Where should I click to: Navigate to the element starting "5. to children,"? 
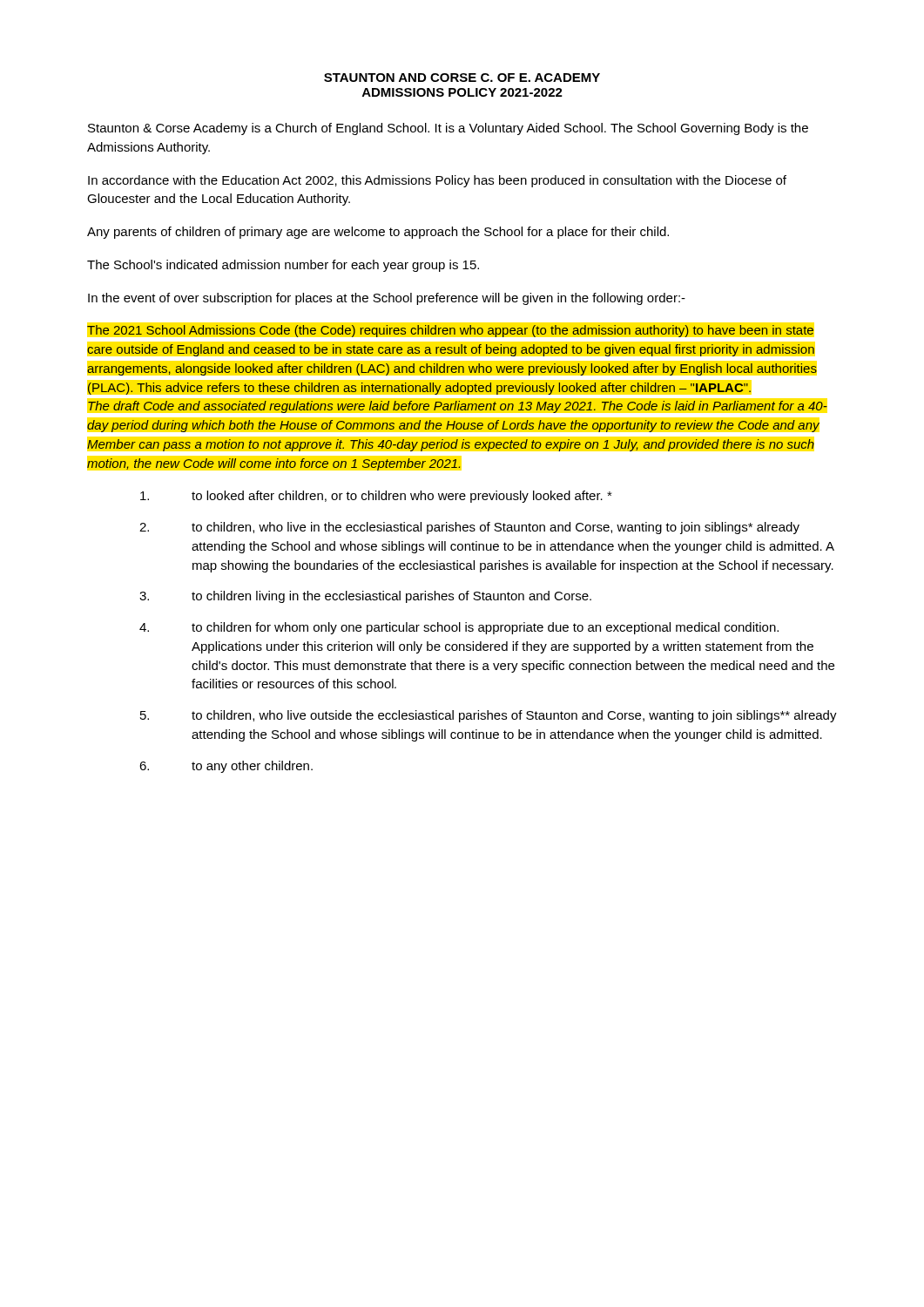tap(488, 725)
